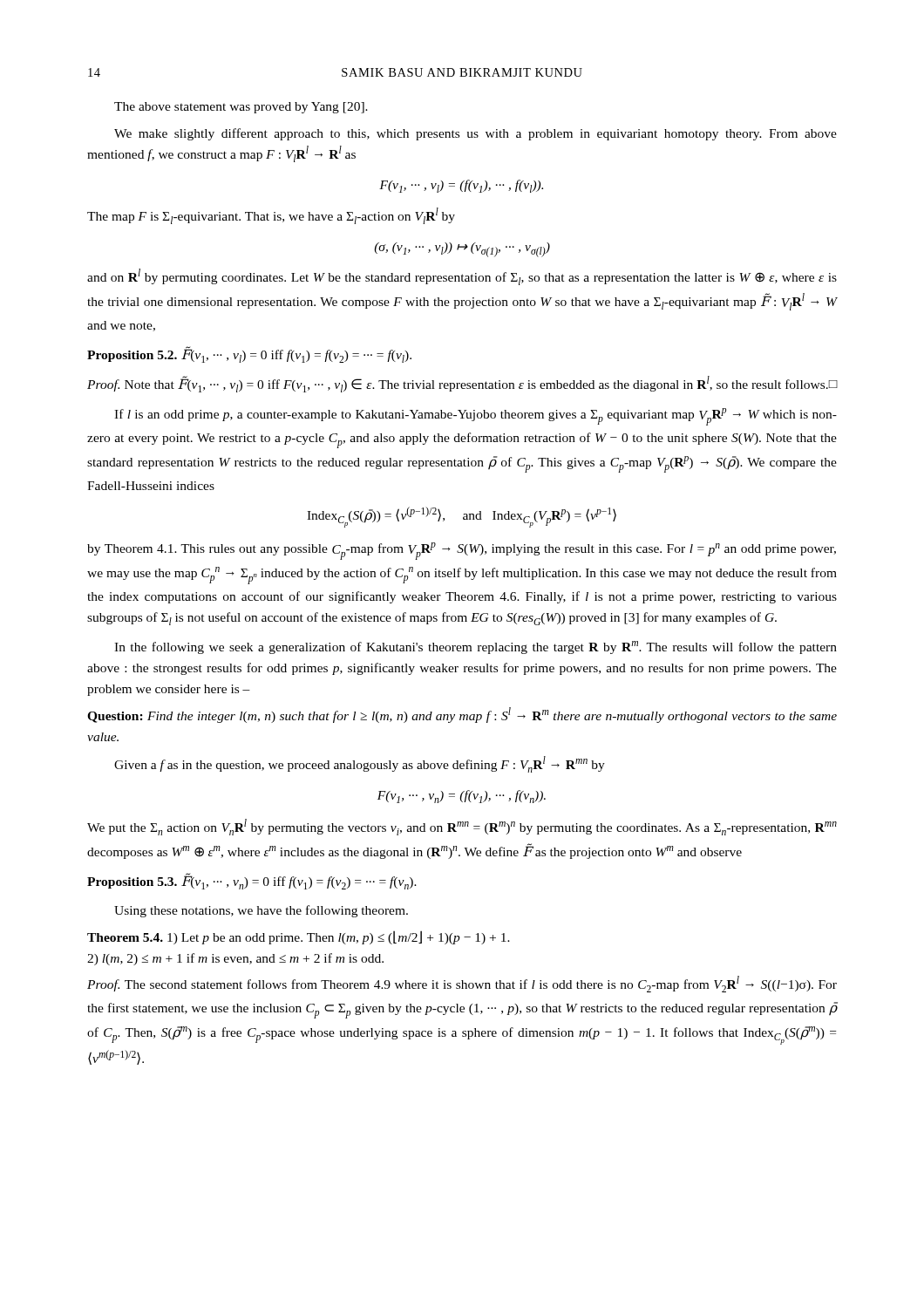The width and height of the screenshot is (924, 1308).
Task: Locate the block of text that opens with "Given a f"
Action: pos(462,765)
